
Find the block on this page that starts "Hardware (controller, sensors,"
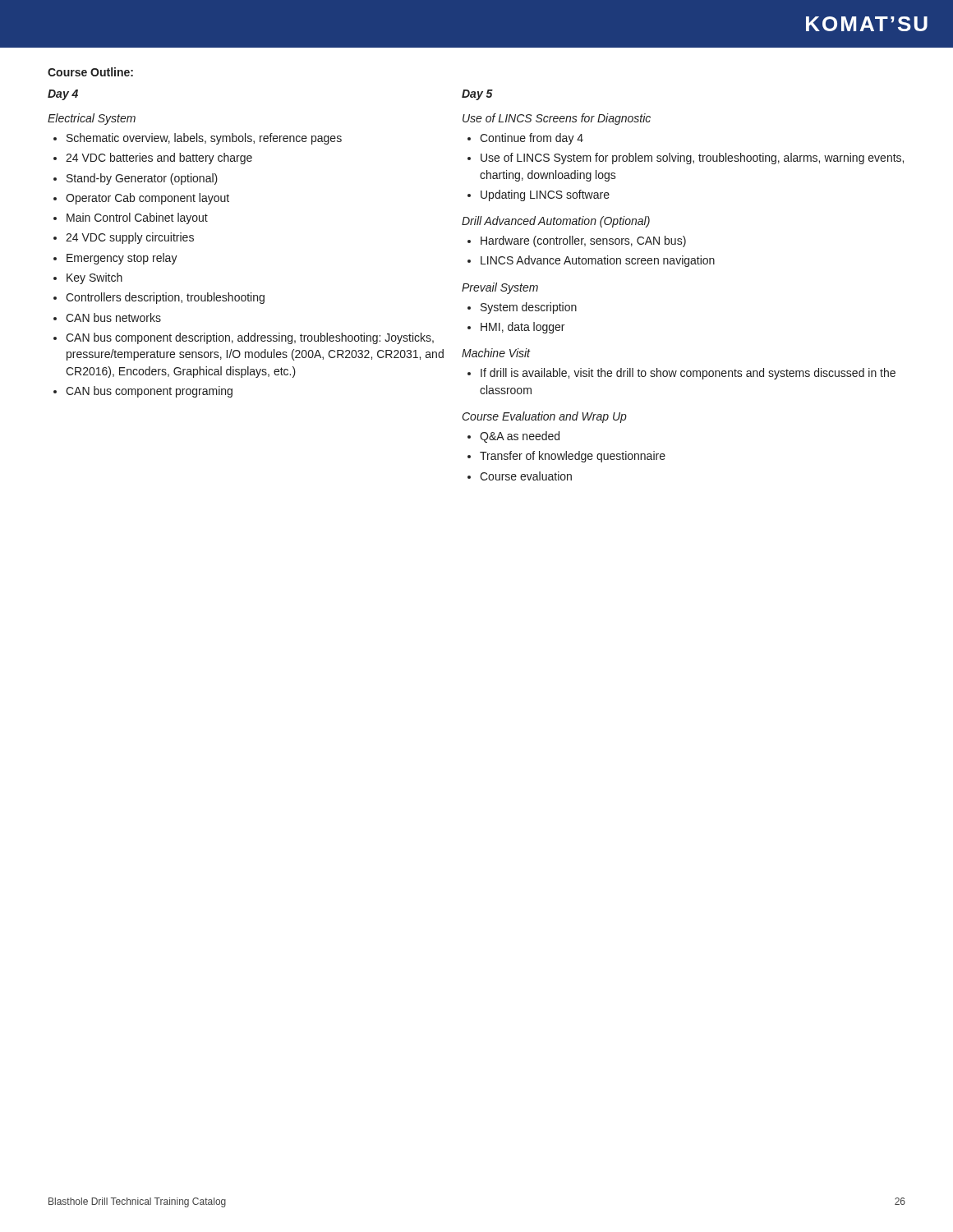[x=695, y=241]
